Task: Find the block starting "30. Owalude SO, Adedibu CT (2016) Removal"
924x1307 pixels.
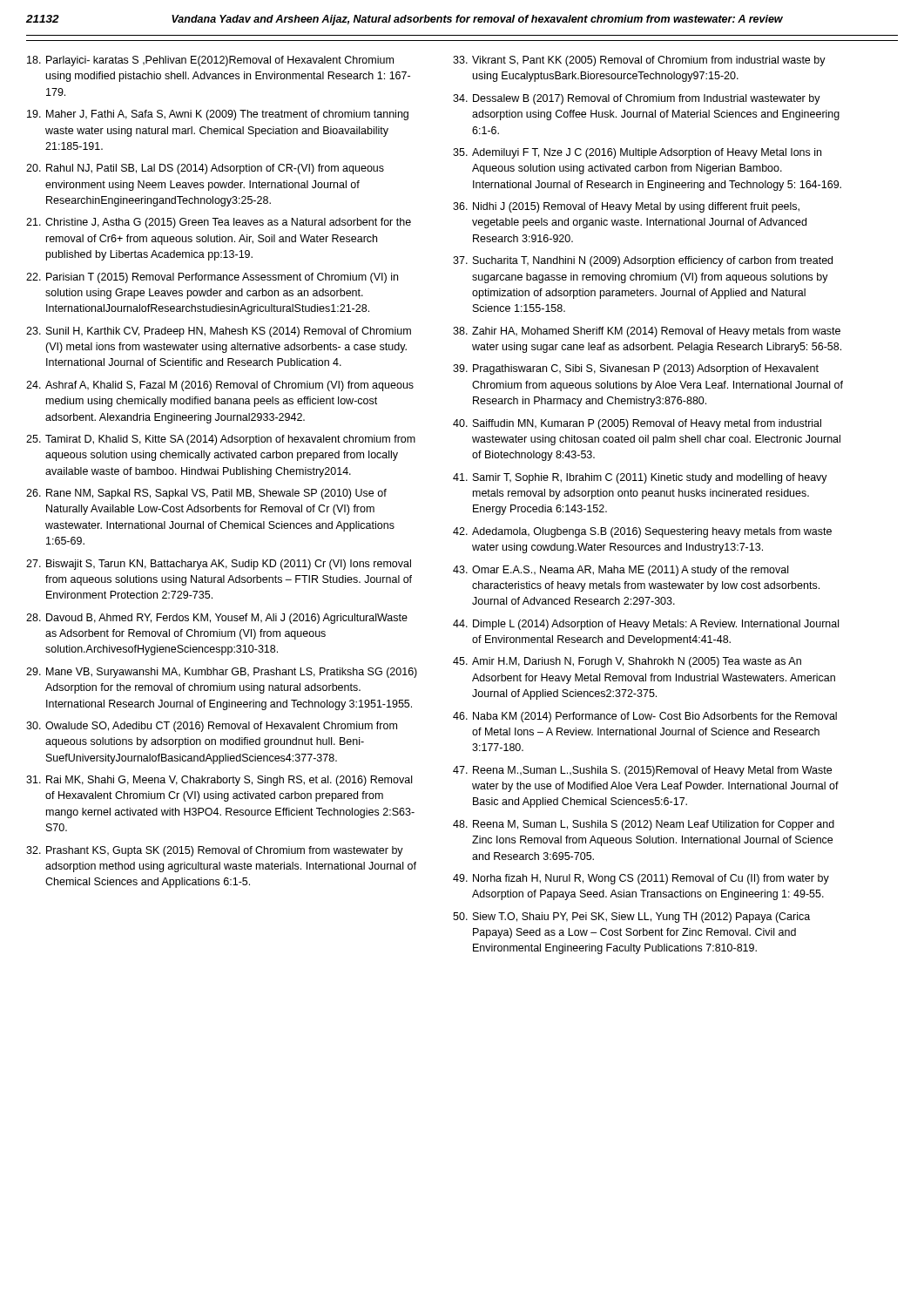Action: tap(222, 742)
